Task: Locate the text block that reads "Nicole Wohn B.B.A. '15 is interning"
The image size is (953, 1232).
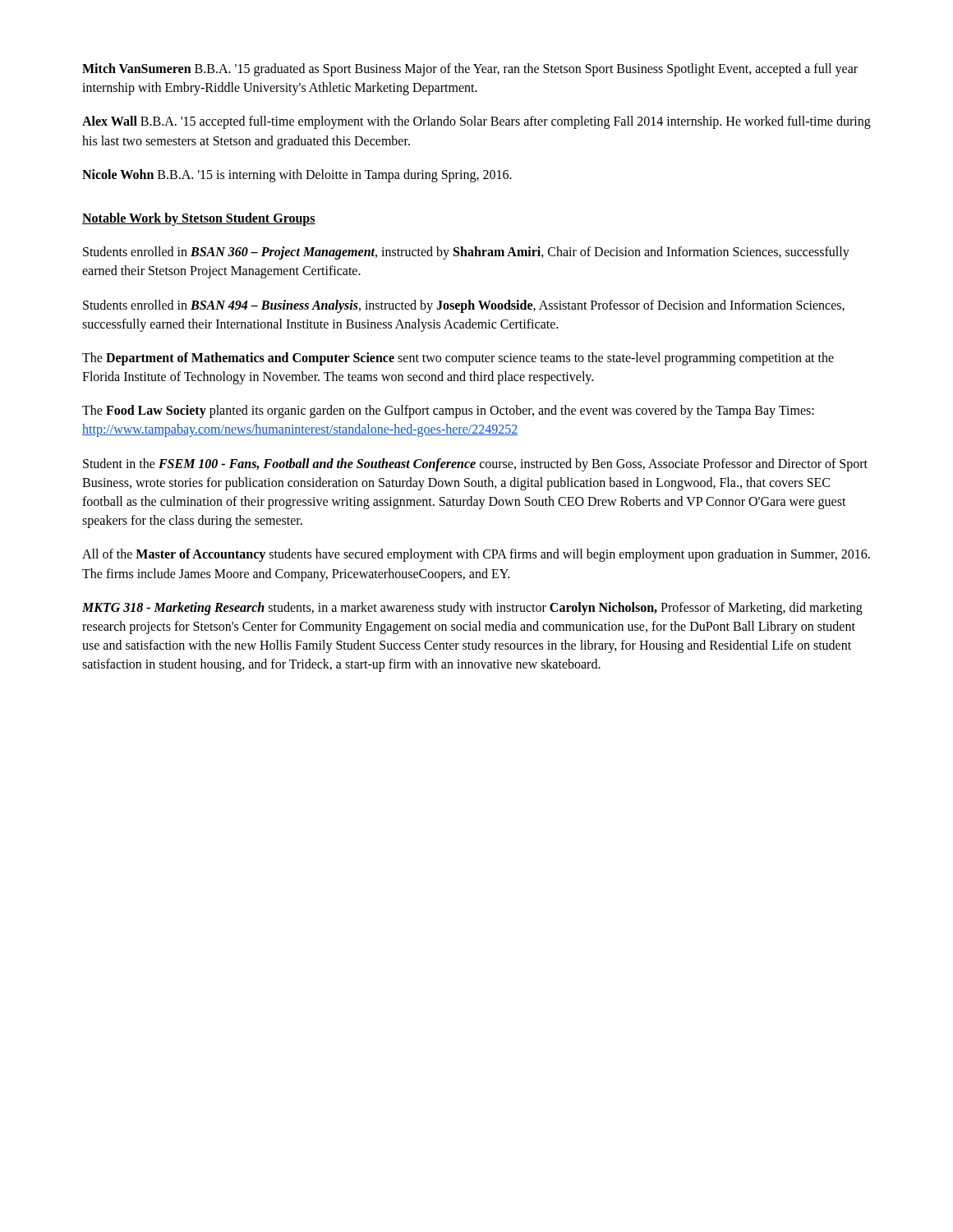Action: point(297,174)
